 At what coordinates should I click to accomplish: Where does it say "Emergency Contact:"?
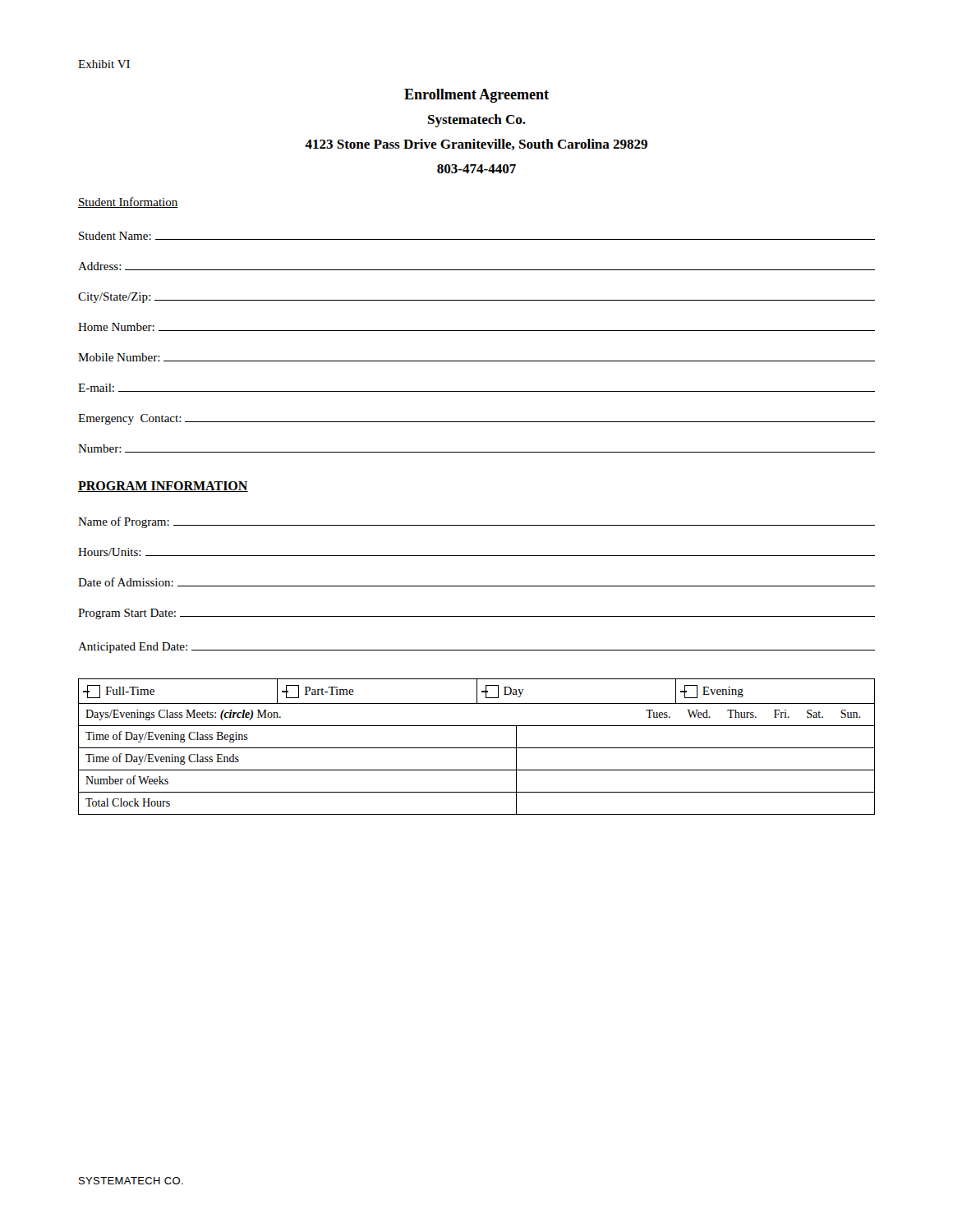tap(476, 416)
